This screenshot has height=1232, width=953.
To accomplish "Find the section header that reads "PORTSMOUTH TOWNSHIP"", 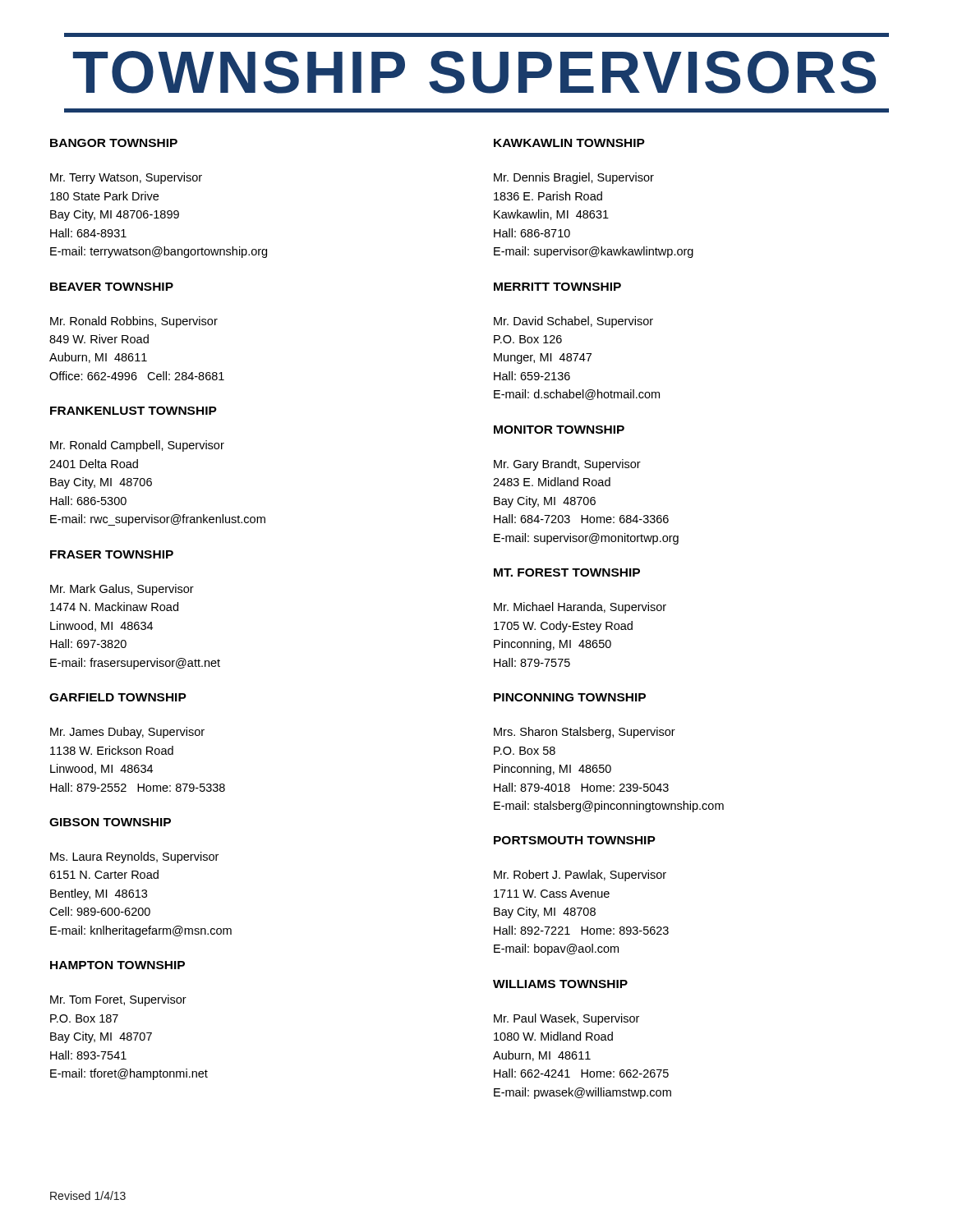I will click(575, 840).
